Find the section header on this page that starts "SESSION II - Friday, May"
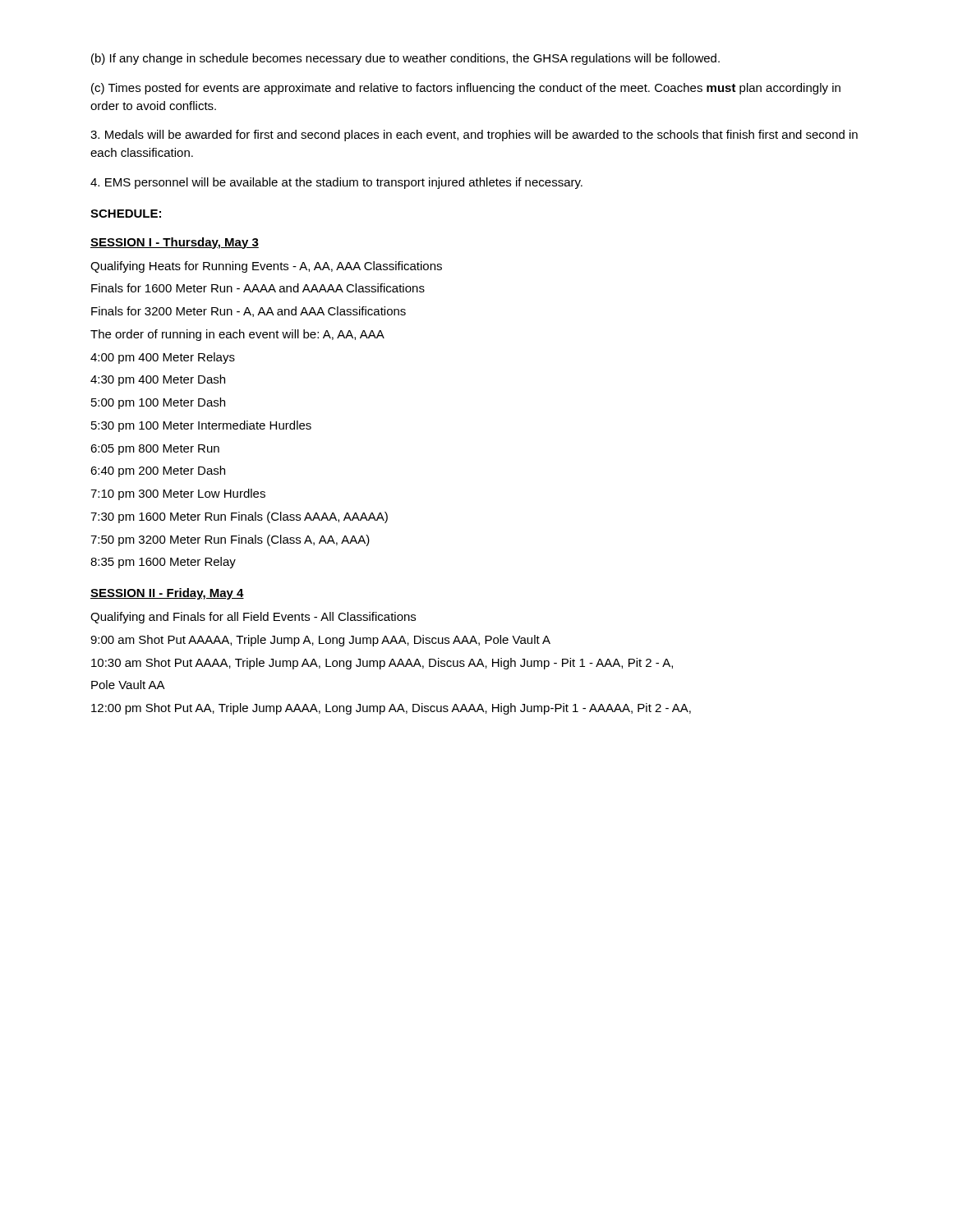The height and width of the screenshot is (1232, 953). [167, 593]
